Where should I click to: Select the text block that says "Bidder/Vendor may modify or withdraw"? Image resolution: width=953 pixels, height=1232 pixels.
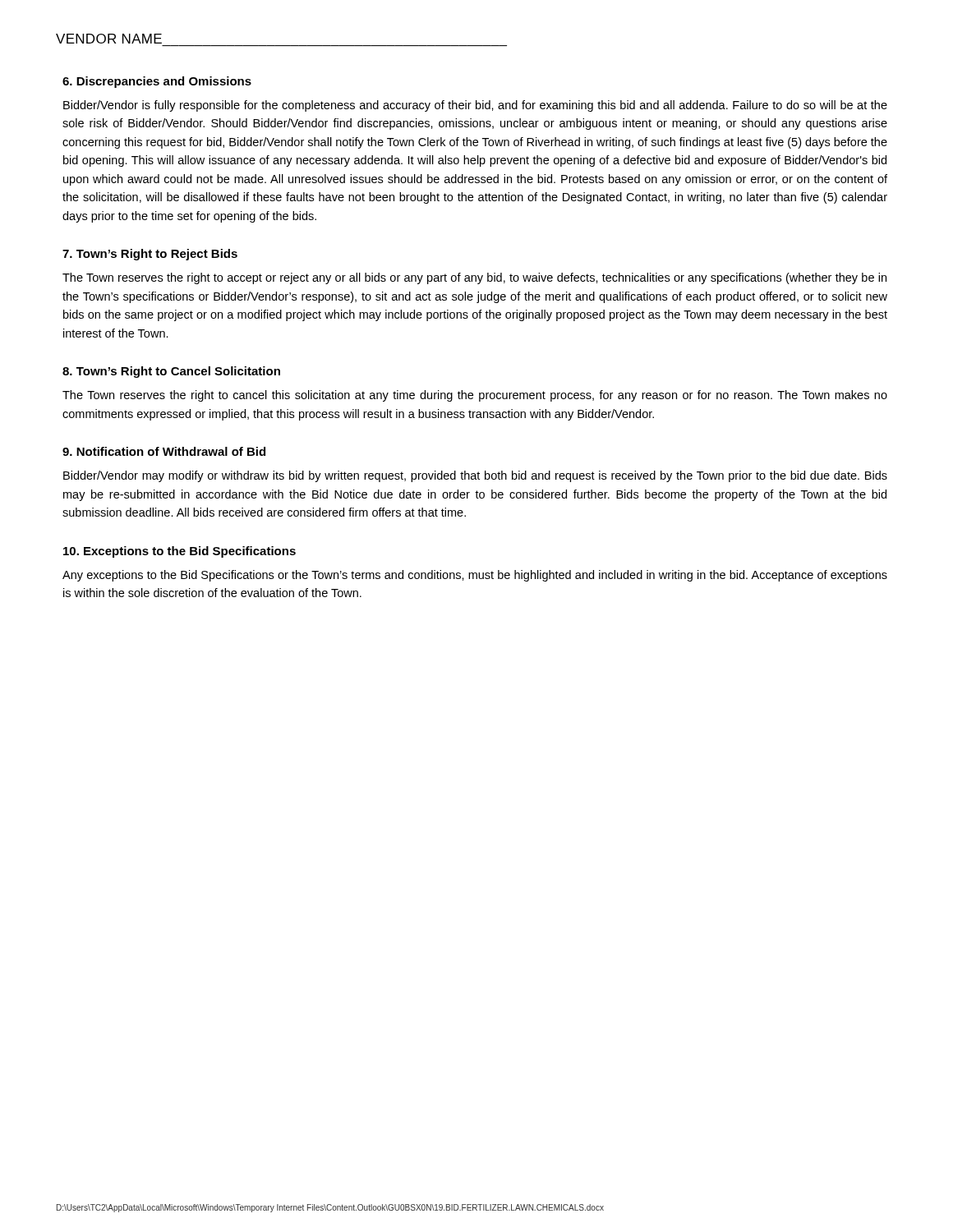click(x=475, y=494)
